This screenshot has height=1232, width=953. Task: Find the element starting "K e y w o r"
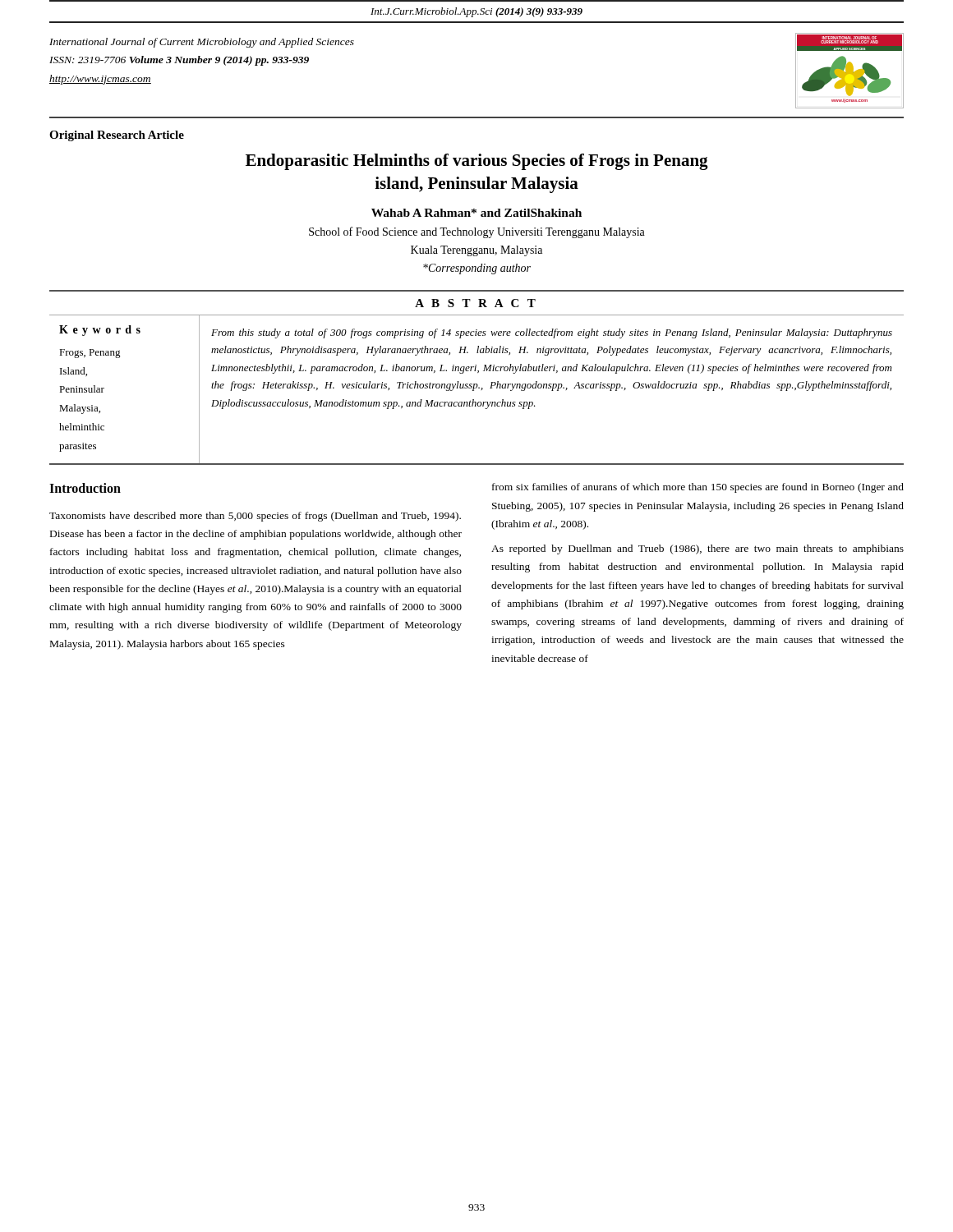100,331
